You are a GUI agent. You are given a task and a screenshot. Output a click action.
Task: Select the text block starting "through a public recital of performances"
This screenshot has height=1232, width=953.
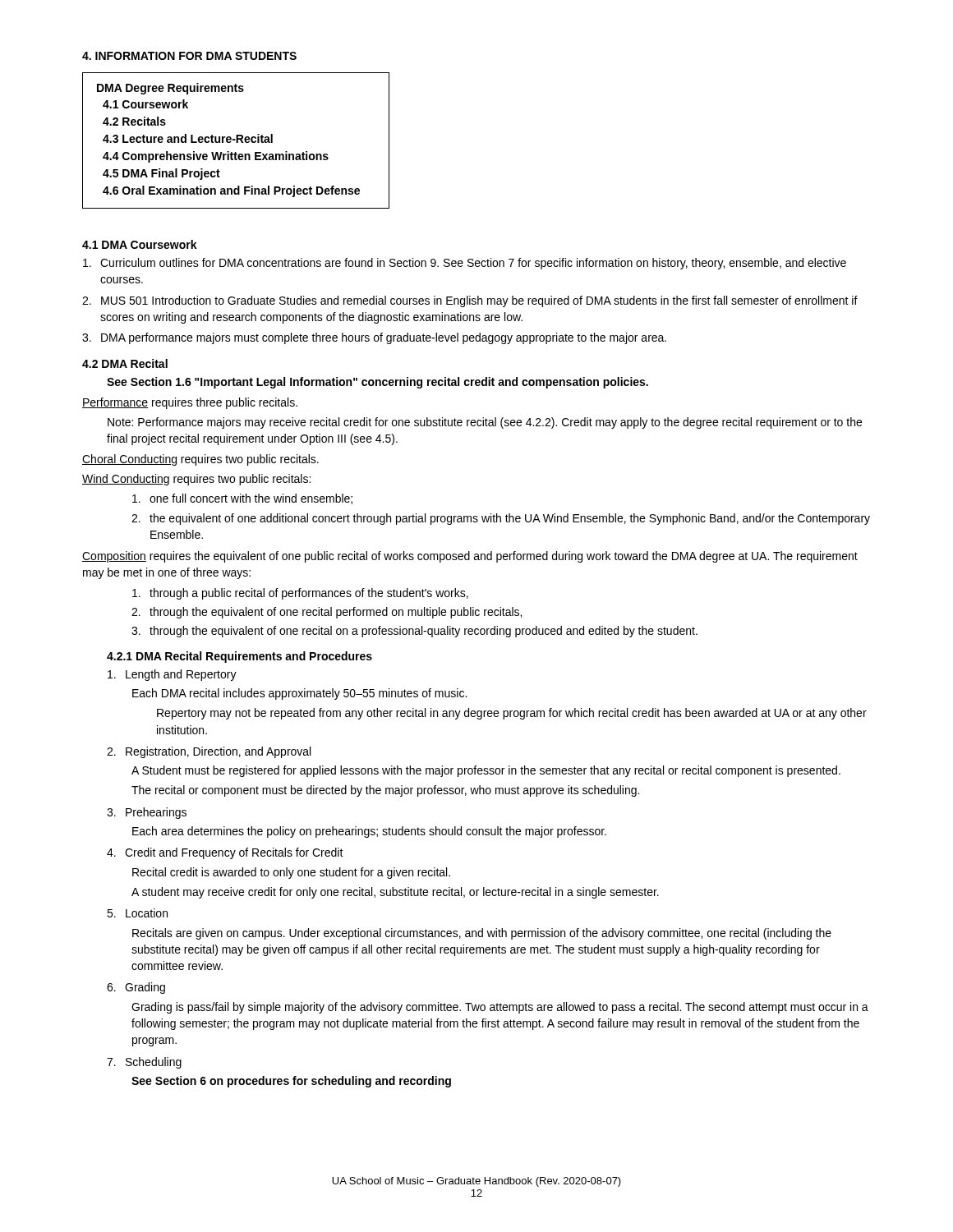pyautogui.click(x=300, y=593)
